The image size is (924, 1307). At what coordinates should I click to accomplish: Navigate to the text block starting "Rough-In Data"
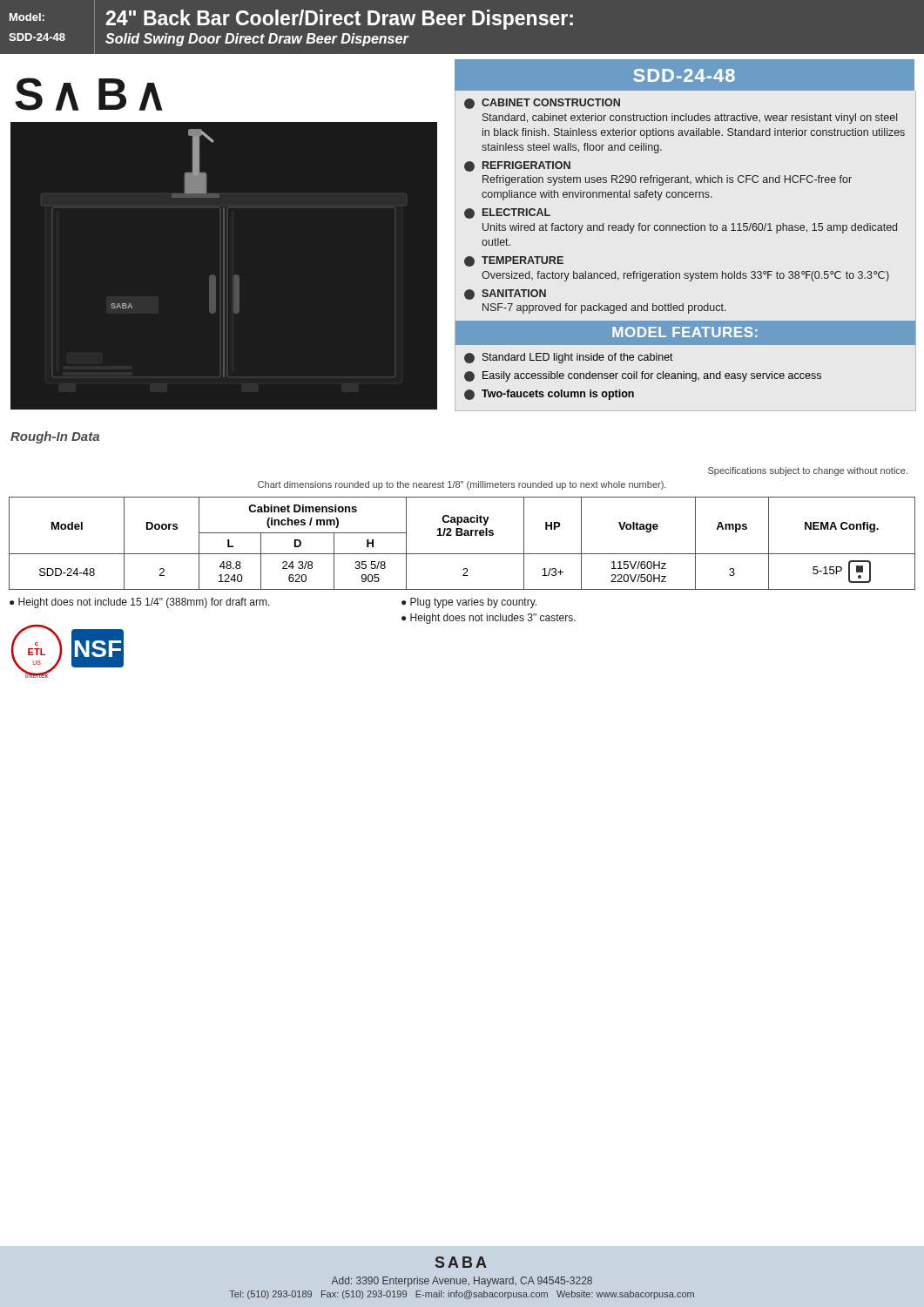click(x=55, y=436)
